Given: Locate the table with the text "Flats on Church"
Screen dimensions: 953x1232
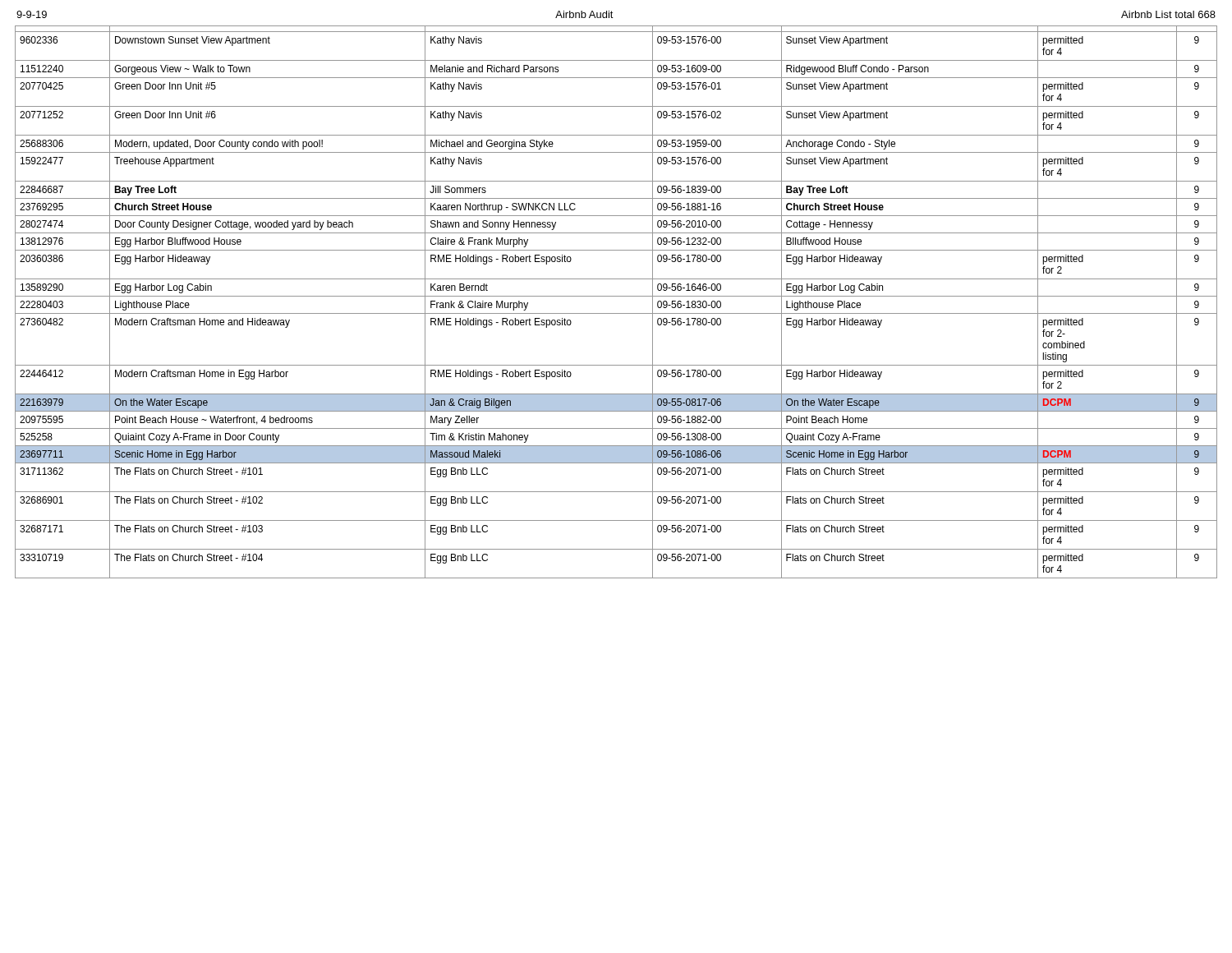Looking at the screenshot, I should 616,302.
